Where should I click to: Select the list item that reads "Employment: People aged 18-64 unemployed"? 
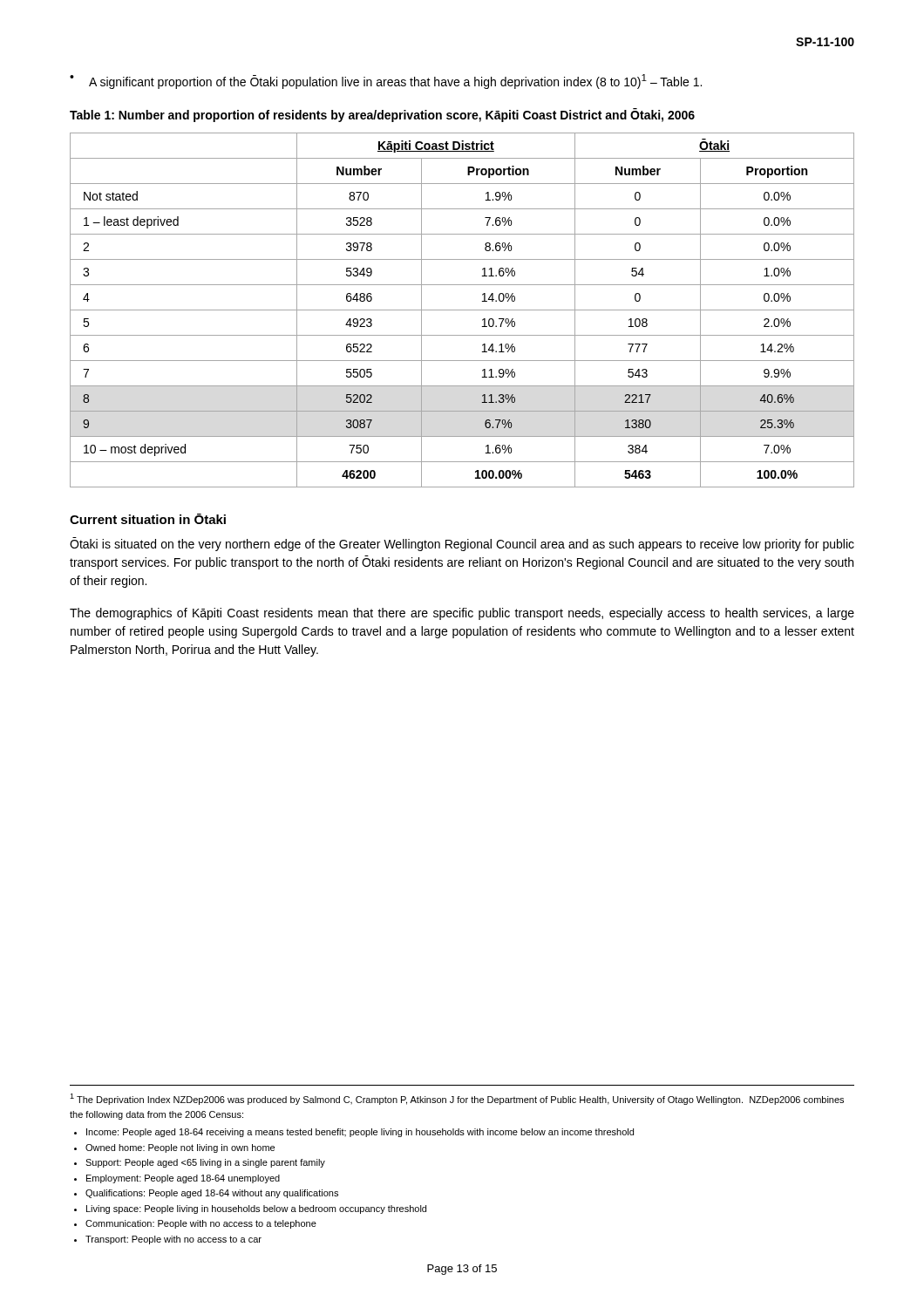click(183, 1178)
